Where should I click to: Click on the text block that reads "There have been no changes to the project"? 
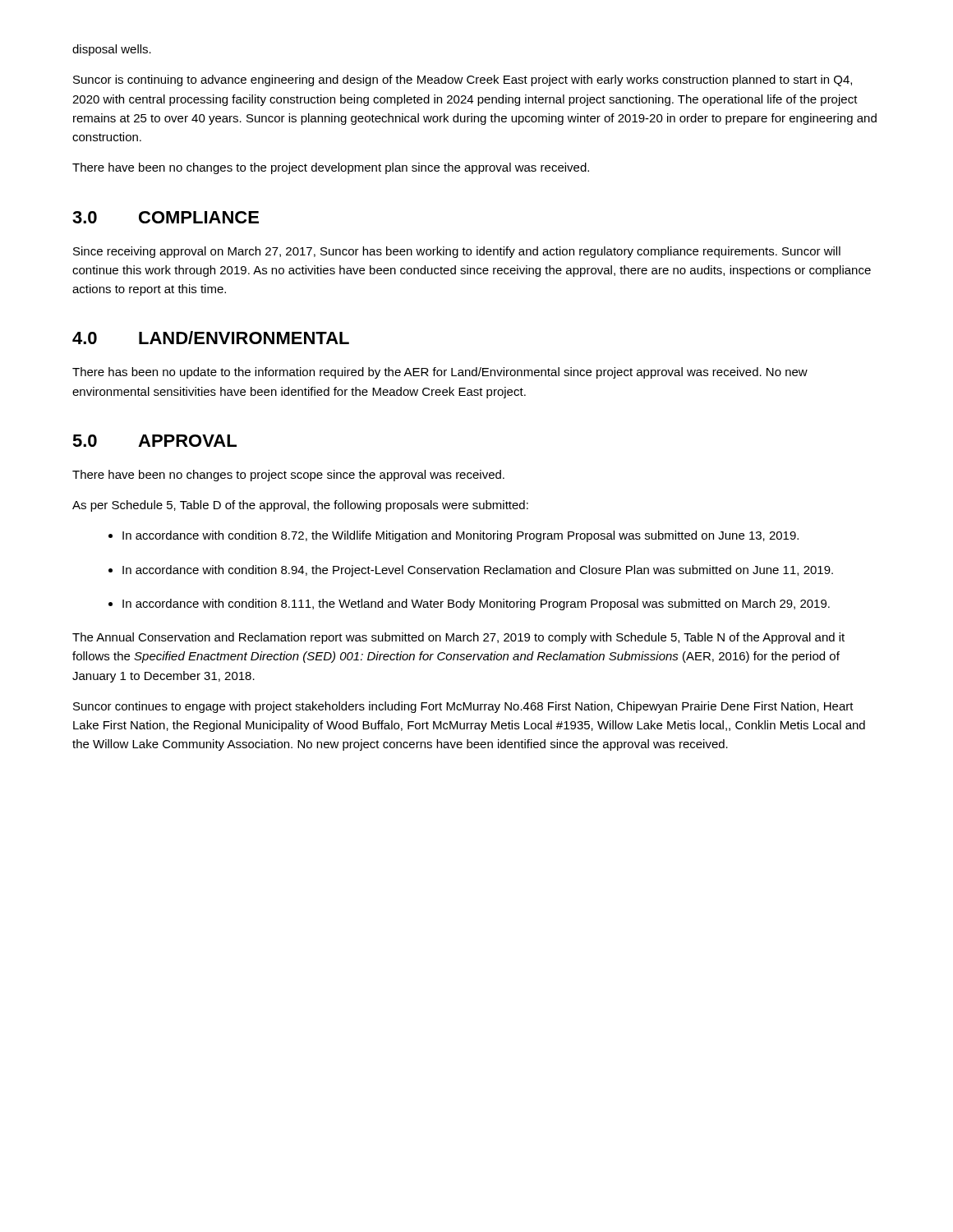tap(331, 167)
